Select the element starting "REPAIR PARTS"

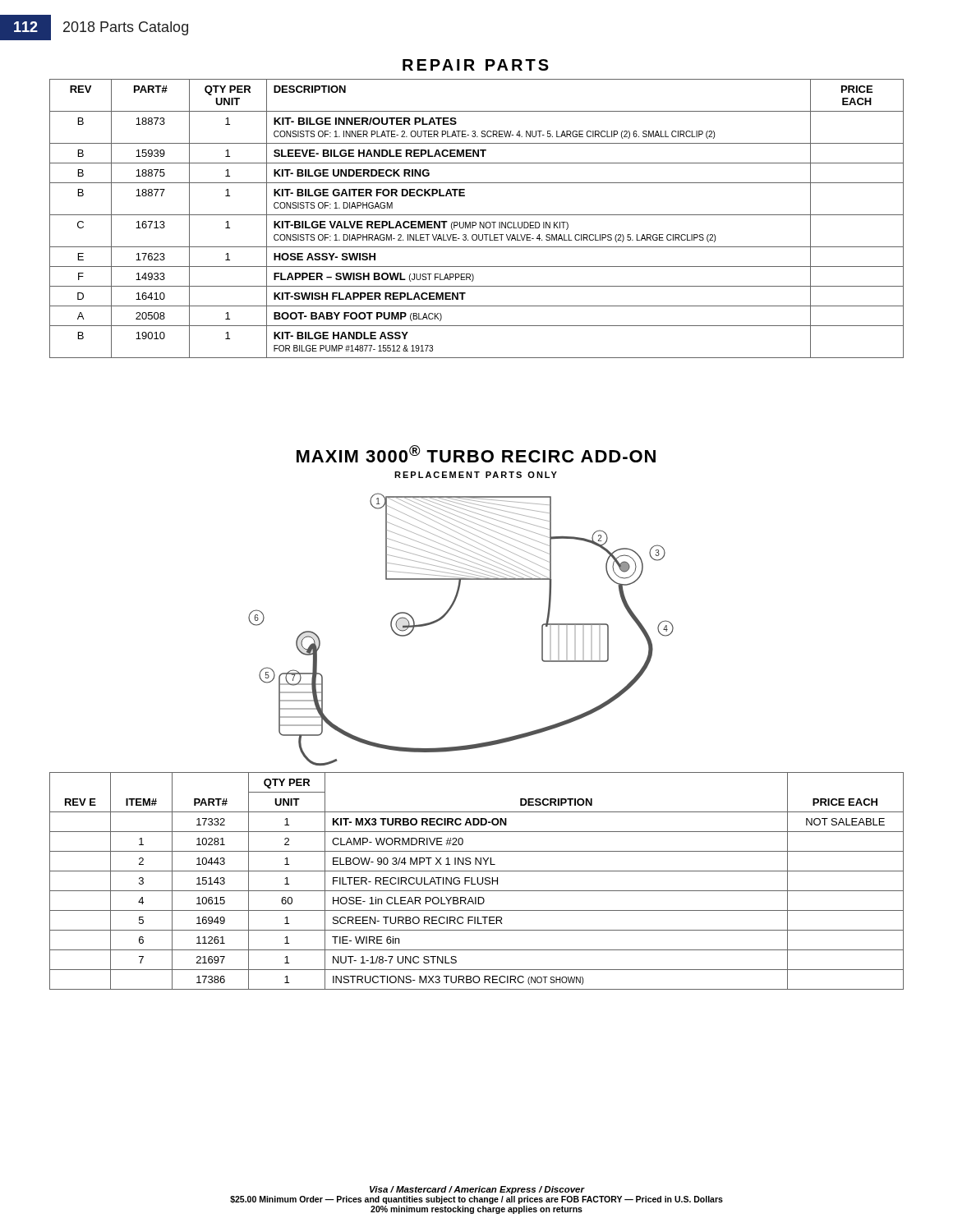(476, 65)
